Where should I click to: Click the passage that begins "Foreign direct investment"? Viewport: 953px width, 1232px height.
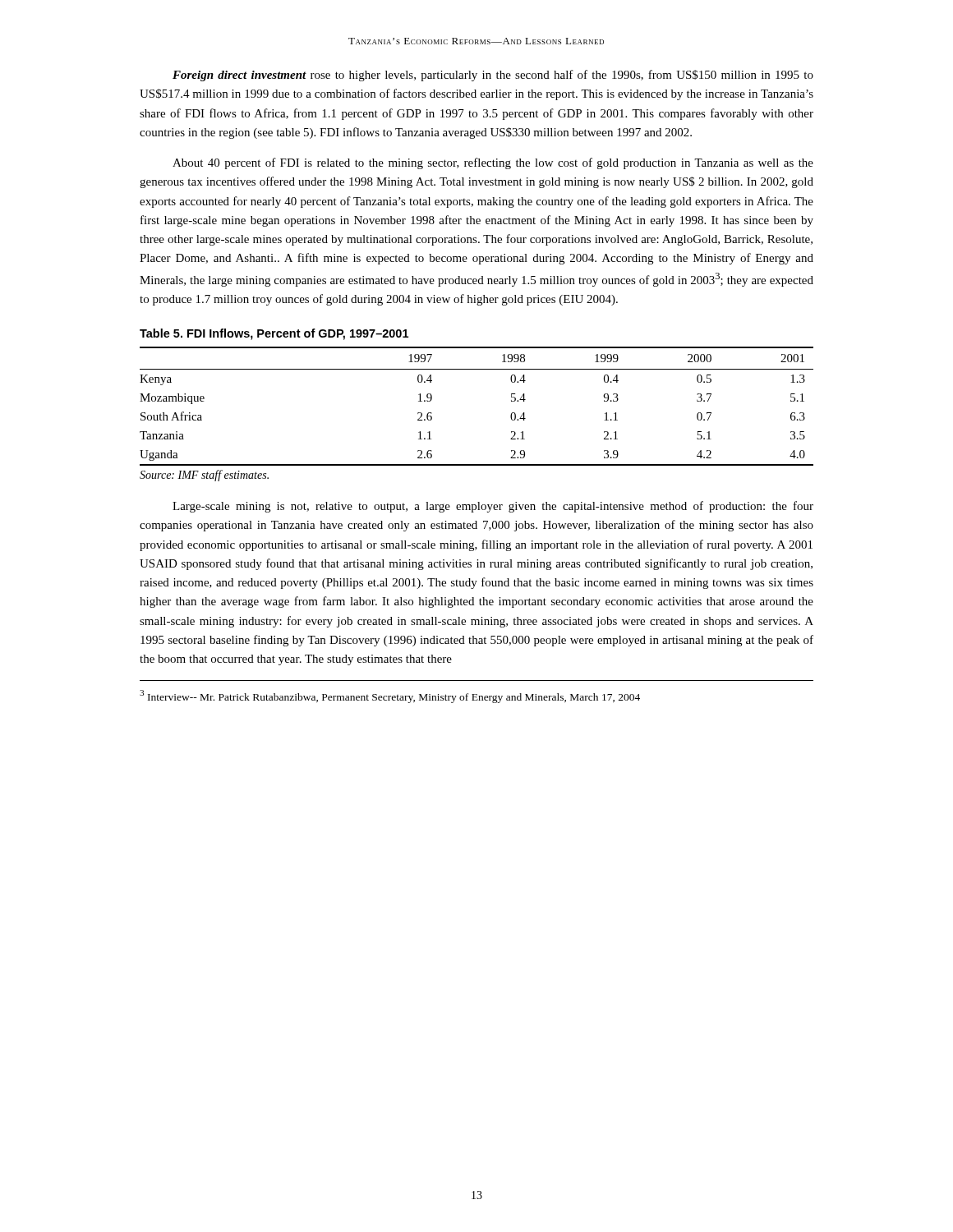(476, 103)
